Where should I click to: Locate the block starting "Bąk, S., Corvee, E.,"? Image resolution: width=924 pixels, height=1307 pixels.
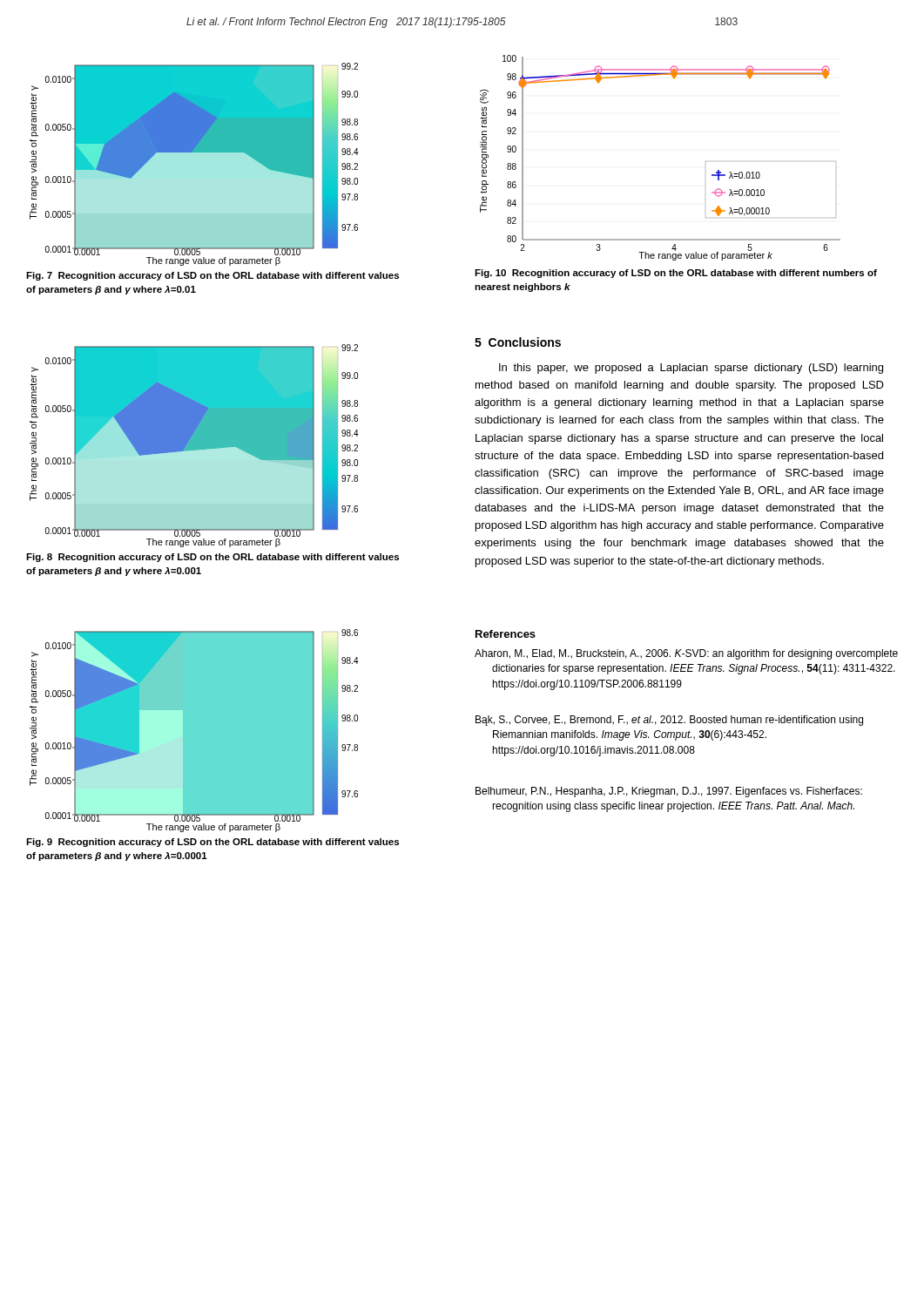pos(669,735)
